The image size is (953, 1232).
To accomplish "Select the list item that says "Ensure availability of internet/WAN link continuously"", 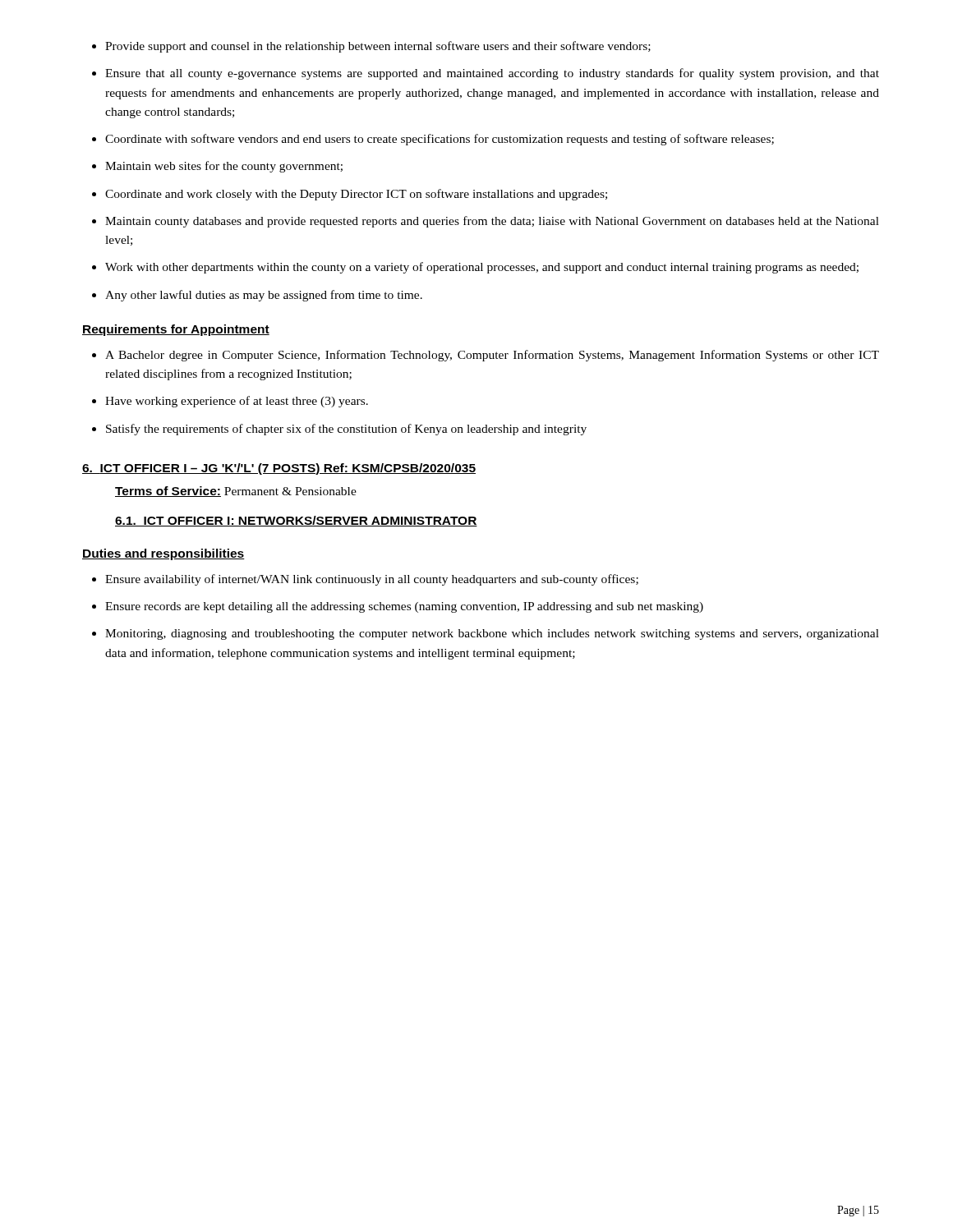I will [492, 578].
